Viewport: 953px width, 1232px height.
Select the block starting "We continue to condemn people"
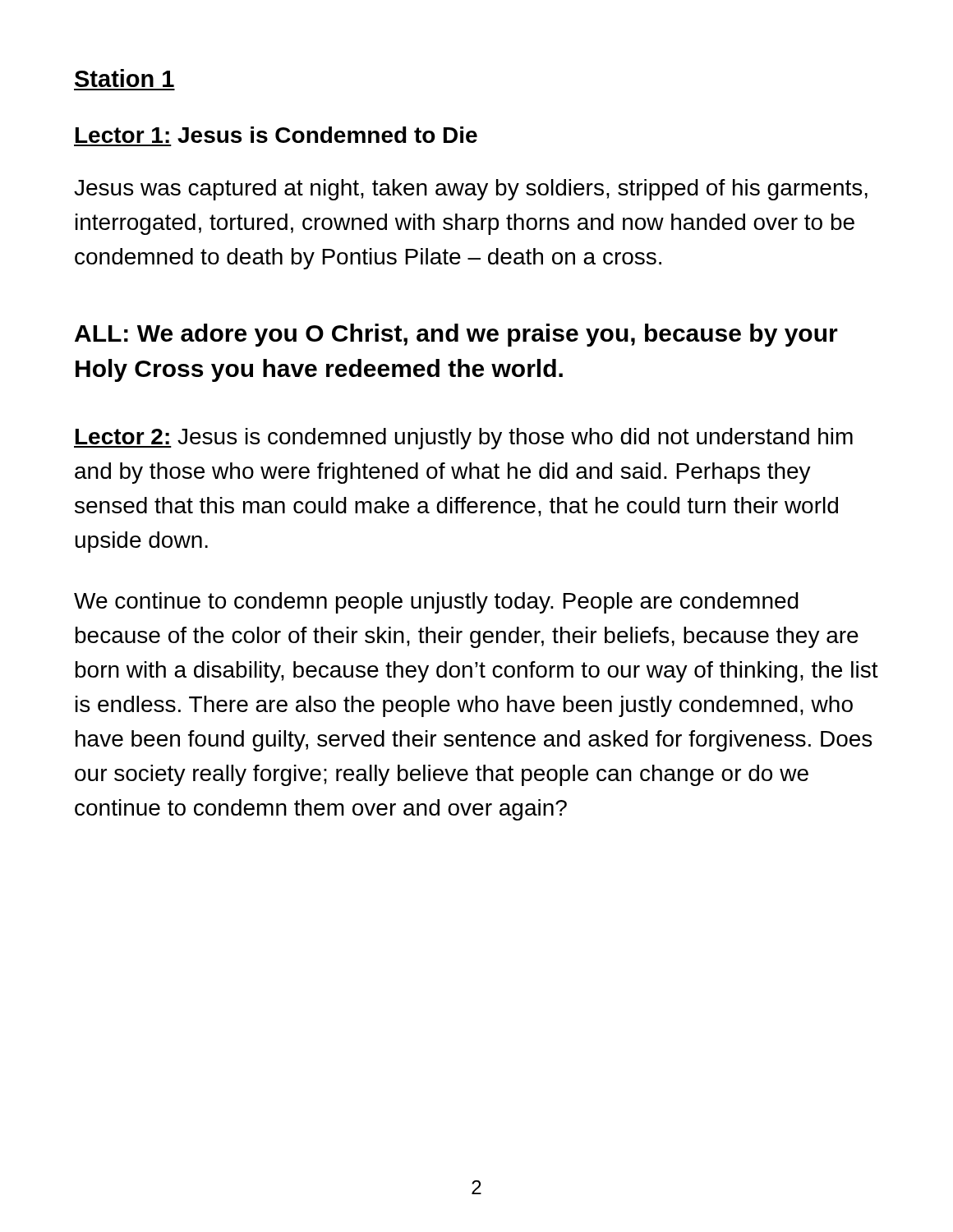(x=476, y=704)
